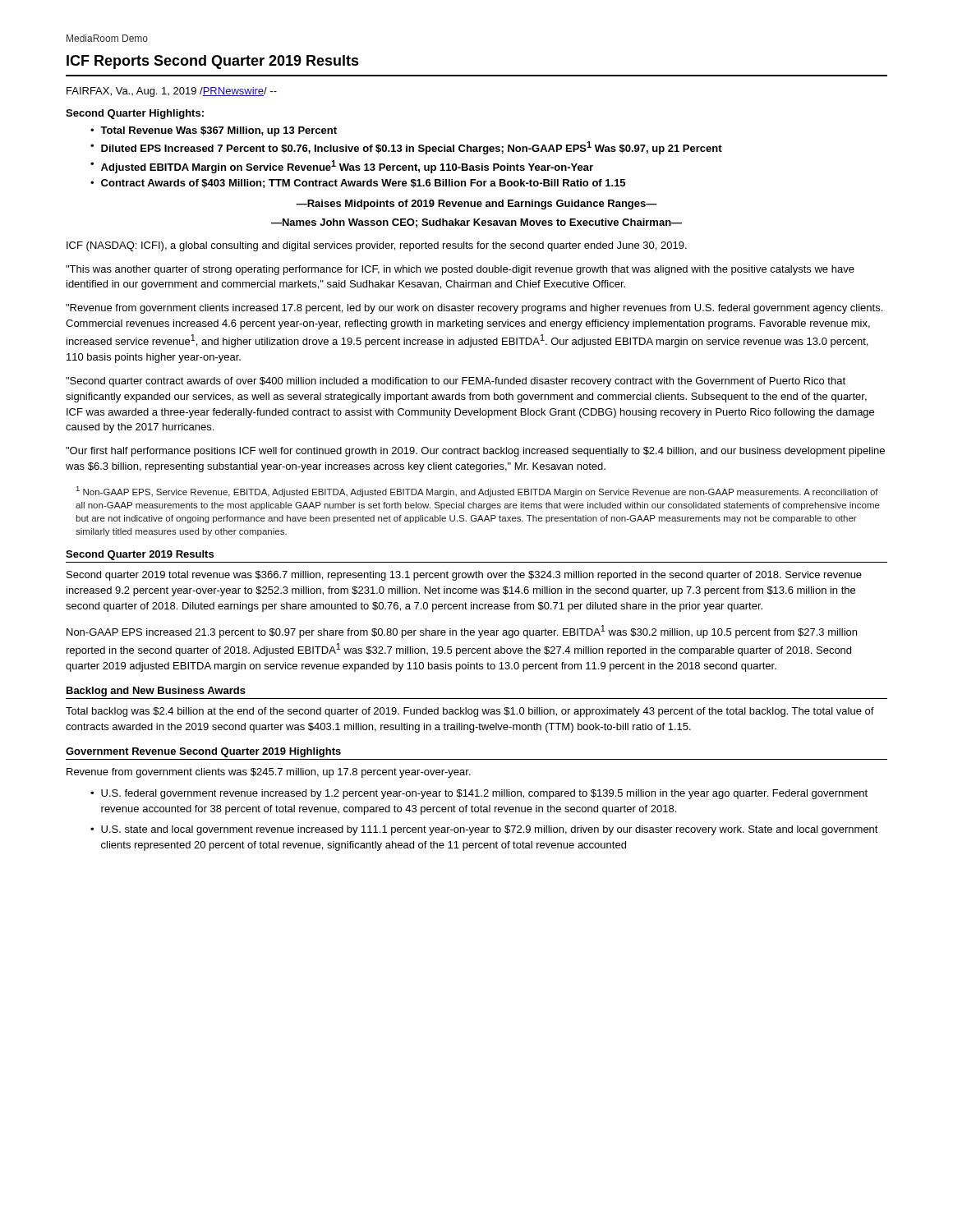Click on the text starting "ICF Reports Second"
This screenshot has width=953, height=1232.
[212, 61]
